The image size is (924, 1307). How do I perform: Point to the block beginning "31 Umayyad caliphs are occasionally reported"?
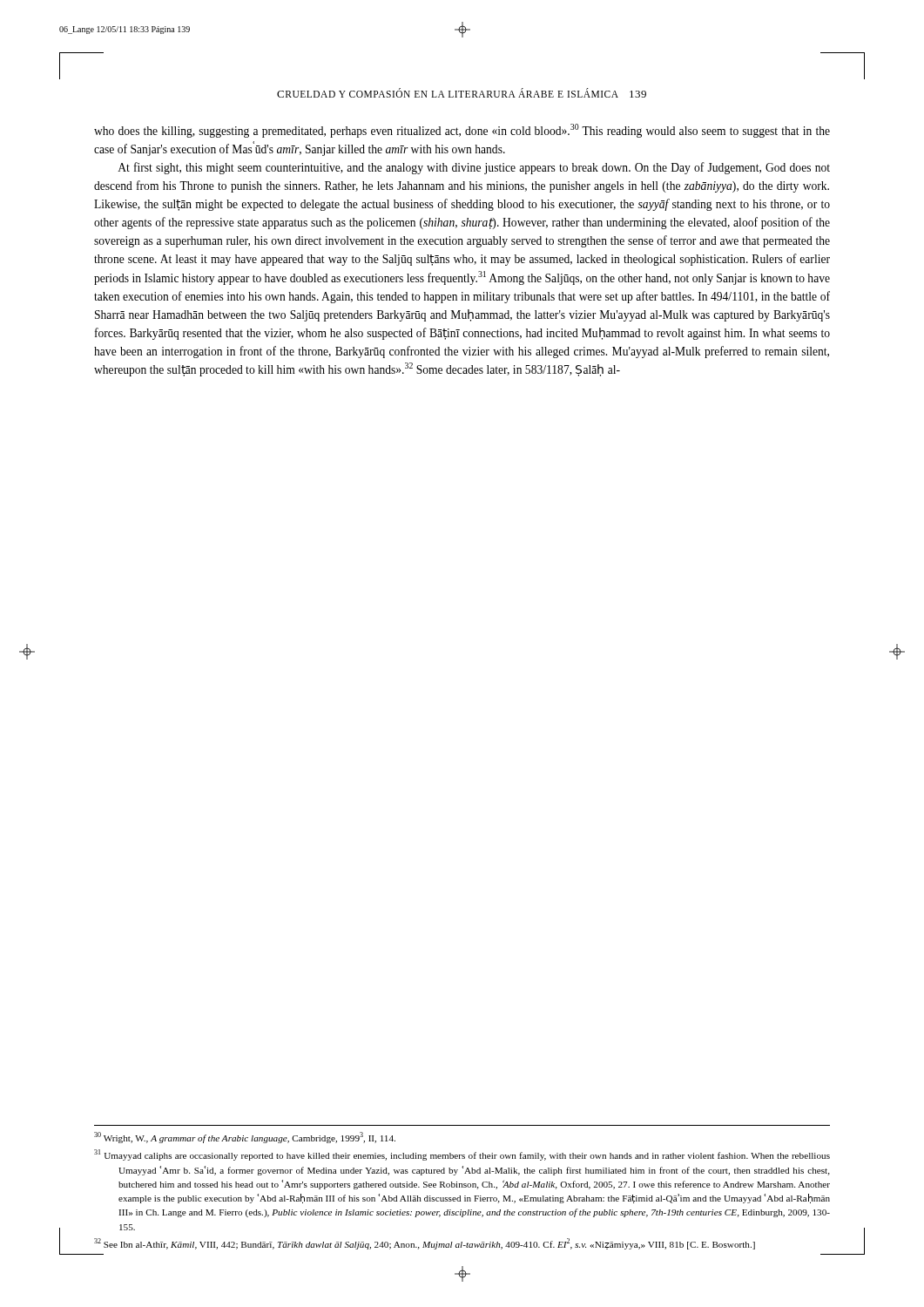(462, 1190)
